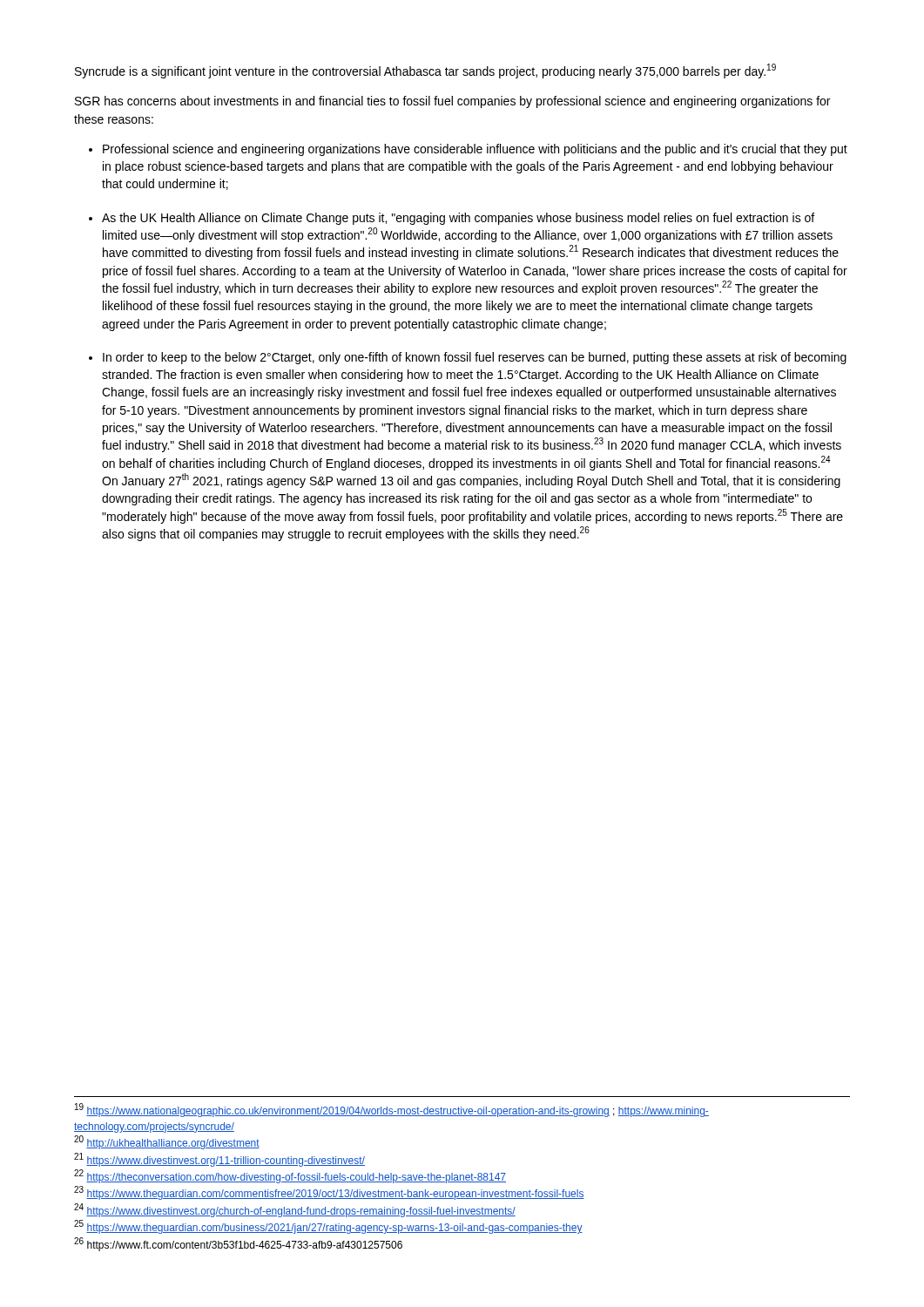This screenshot has width=924, height=1307.
Task: Point to the text starting "20 http://ukhealthalliance.org/divestment"
Action: click(167, 1143)
